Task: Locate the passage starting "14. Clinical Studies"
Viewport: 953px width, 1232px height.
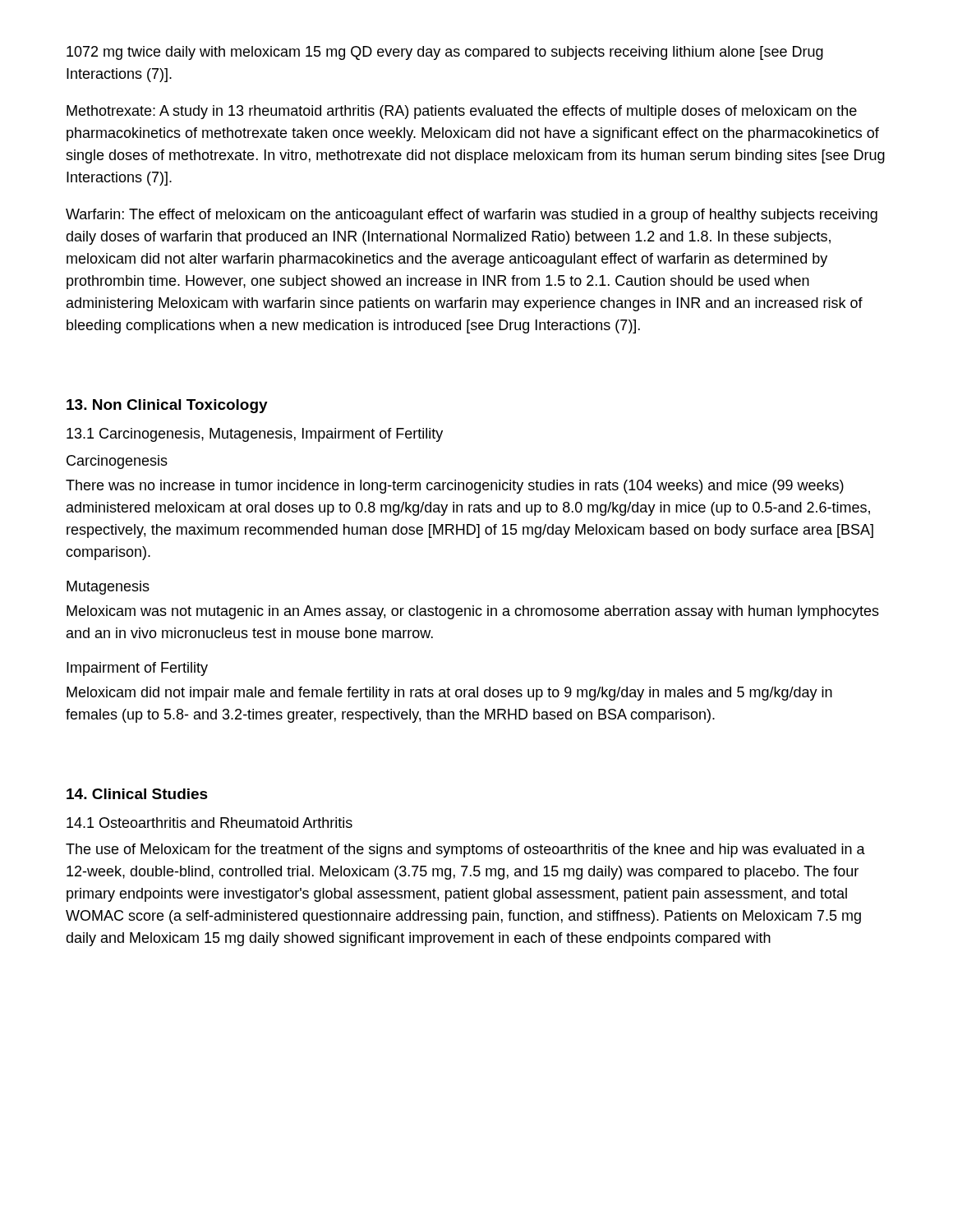Action: coord(137,794)
